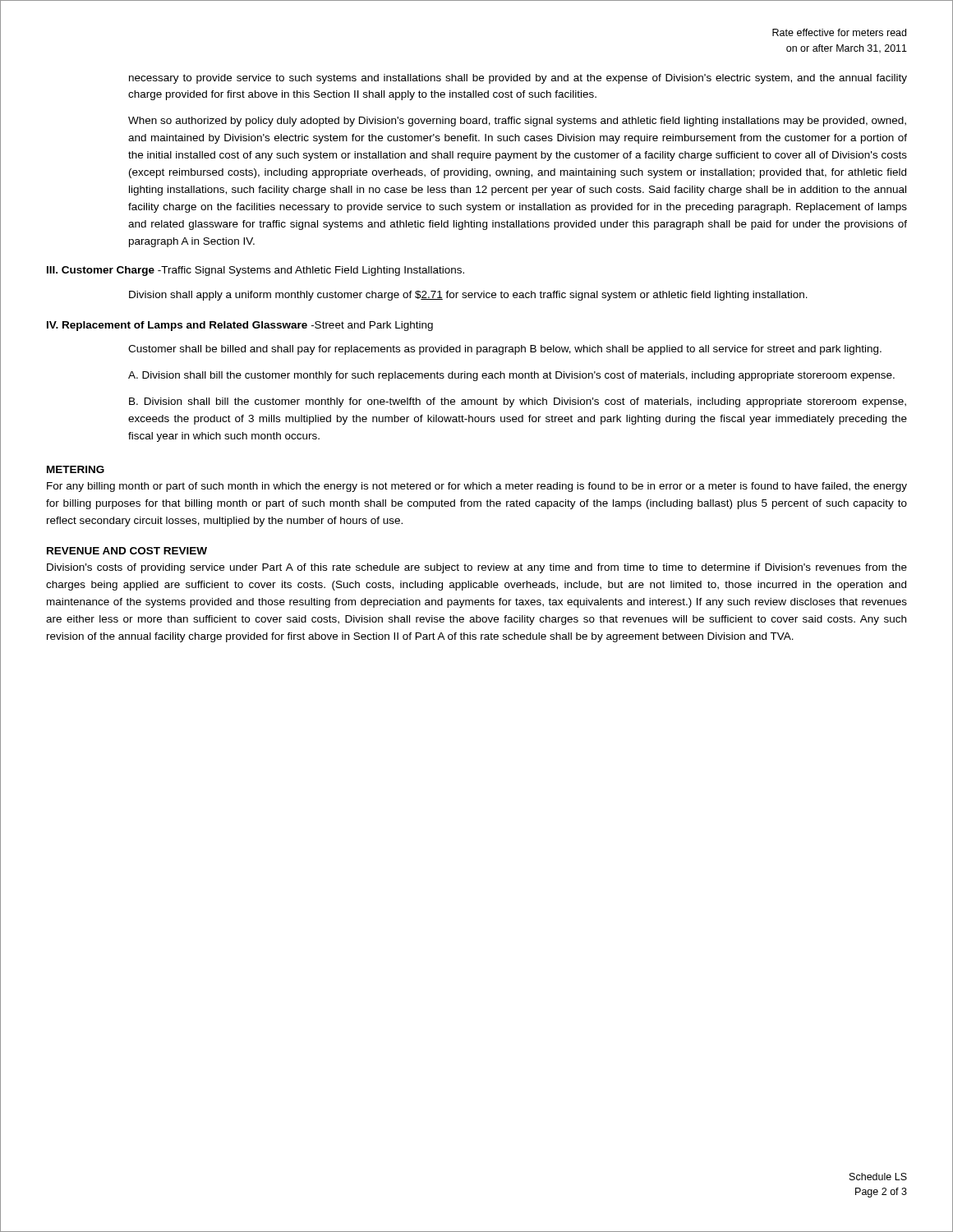This screenshot has width=953, height=1232.
Task: Point to the block beginning "Division's costs of providing service"
Action: pos(476,601)
